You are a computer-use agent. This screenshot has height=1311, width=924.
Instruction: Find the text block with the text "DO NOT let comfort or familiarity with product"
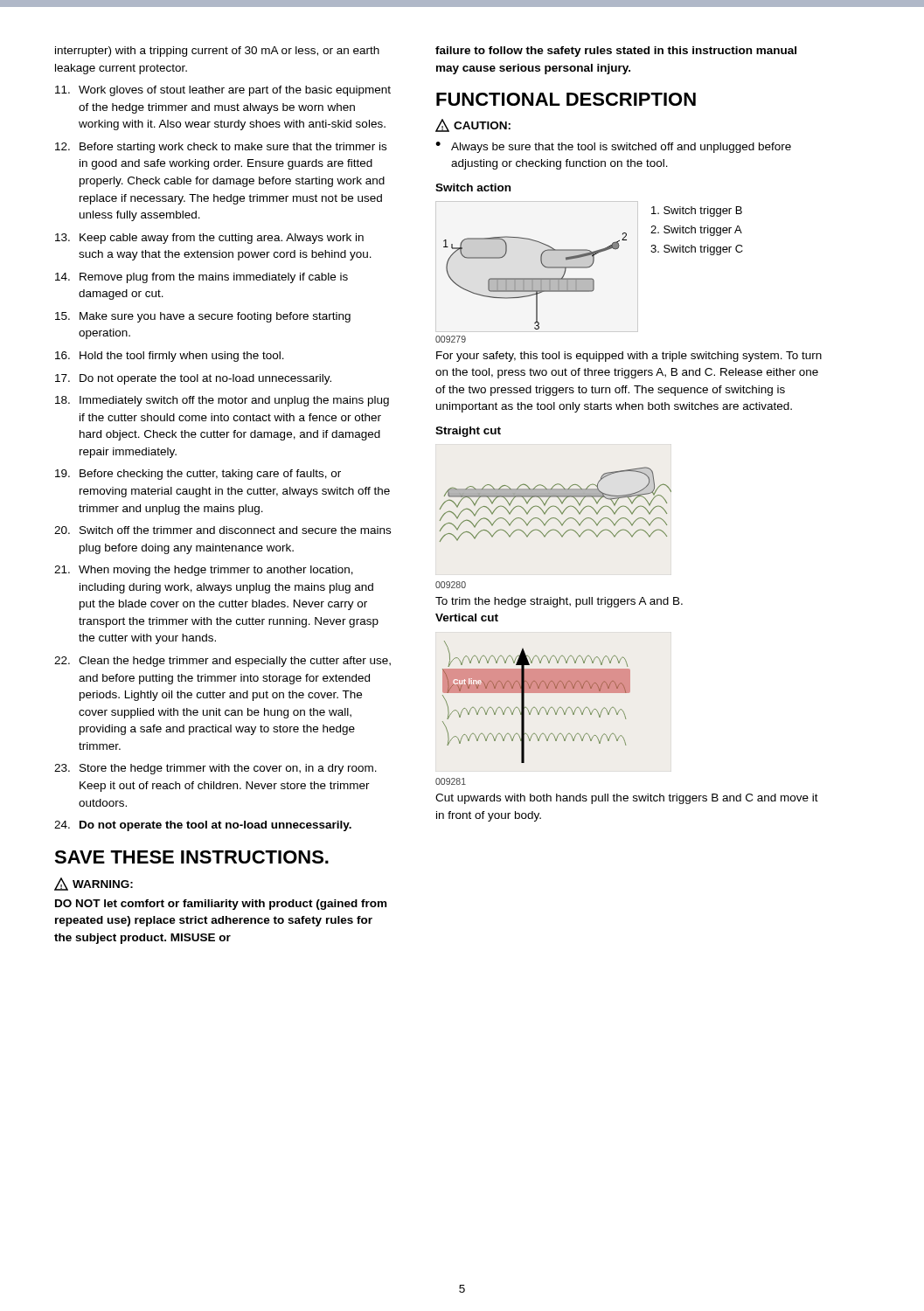pos(221,920)
